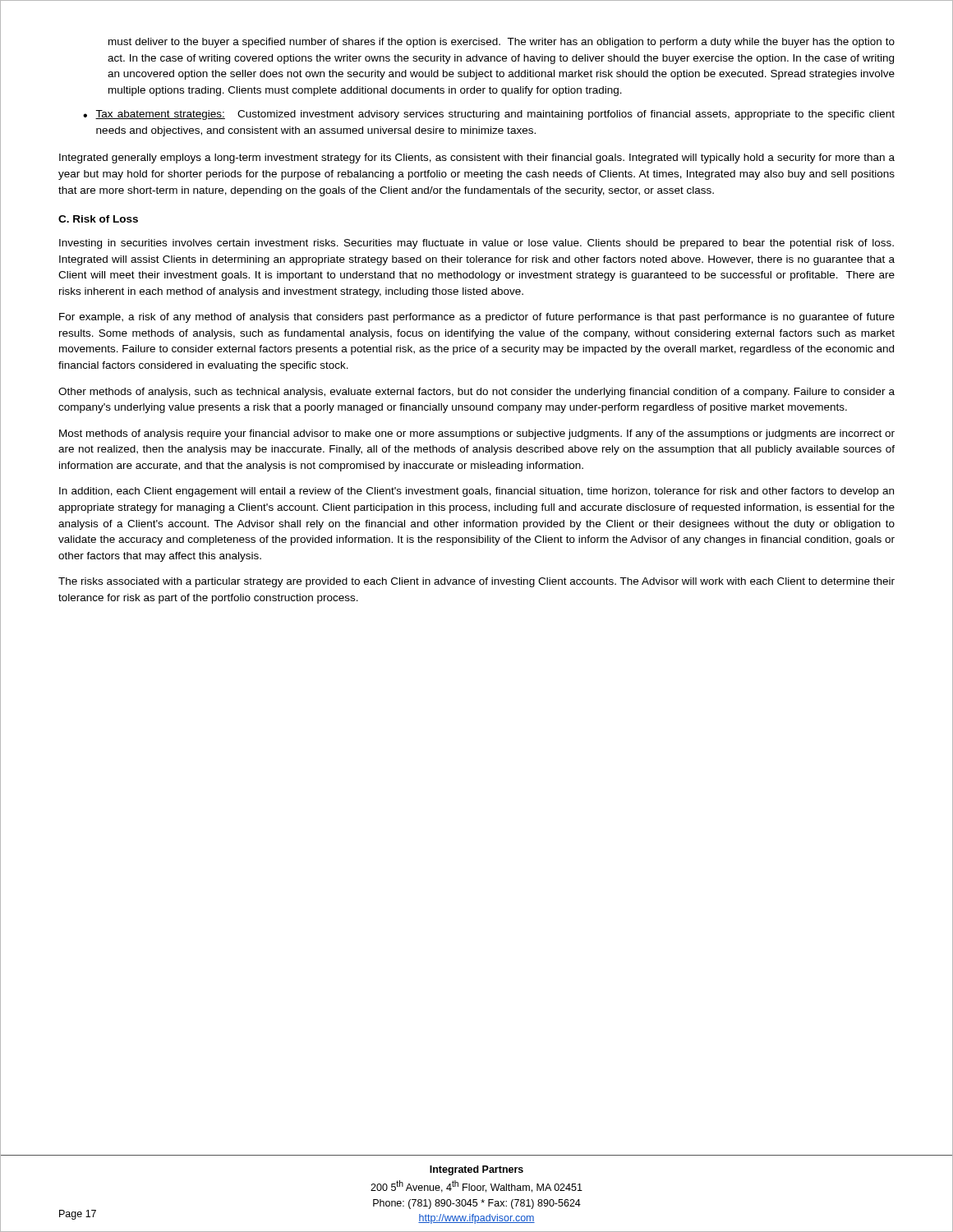This screenshot has height=1232, width=953.
Task: Locate the block of text that opens with "Integrated generally employs a long-term investment"
Action: coord(476,174)
